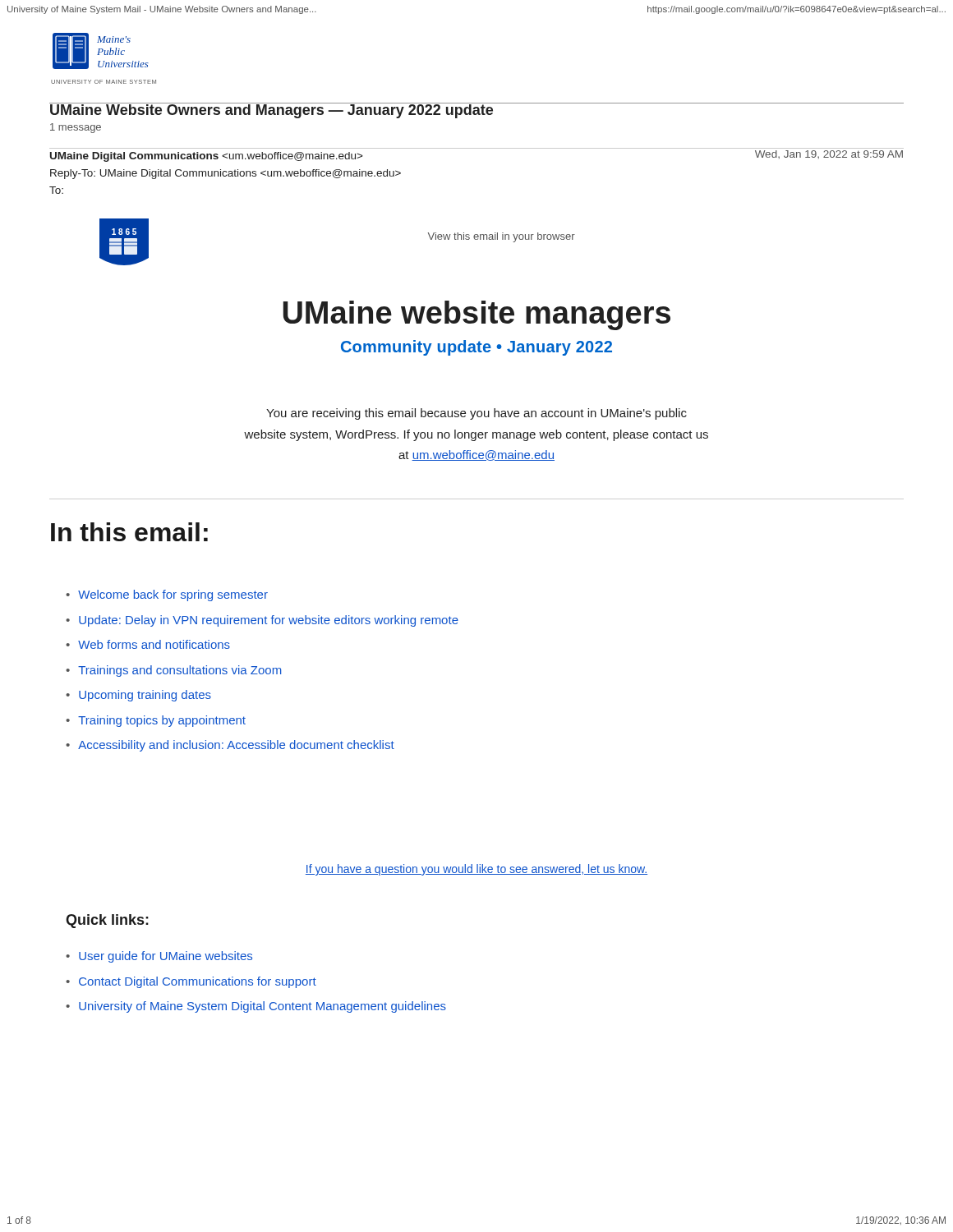
Task: Find the text block starting "• Training topics by"
Action: click(x=156, y=720)
